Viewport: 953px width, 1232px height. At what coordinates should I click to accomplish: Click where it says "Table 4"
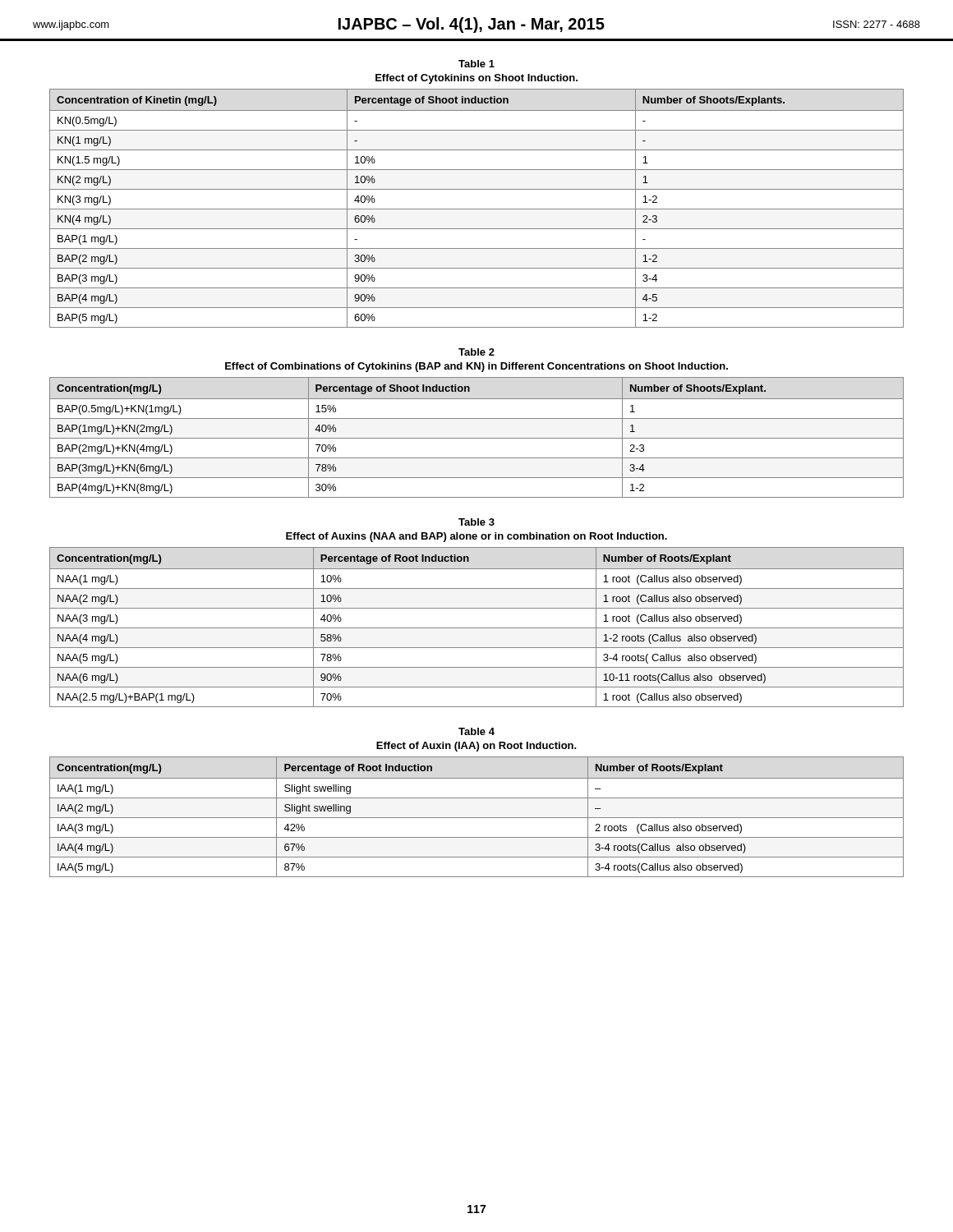tap(476, 731)
